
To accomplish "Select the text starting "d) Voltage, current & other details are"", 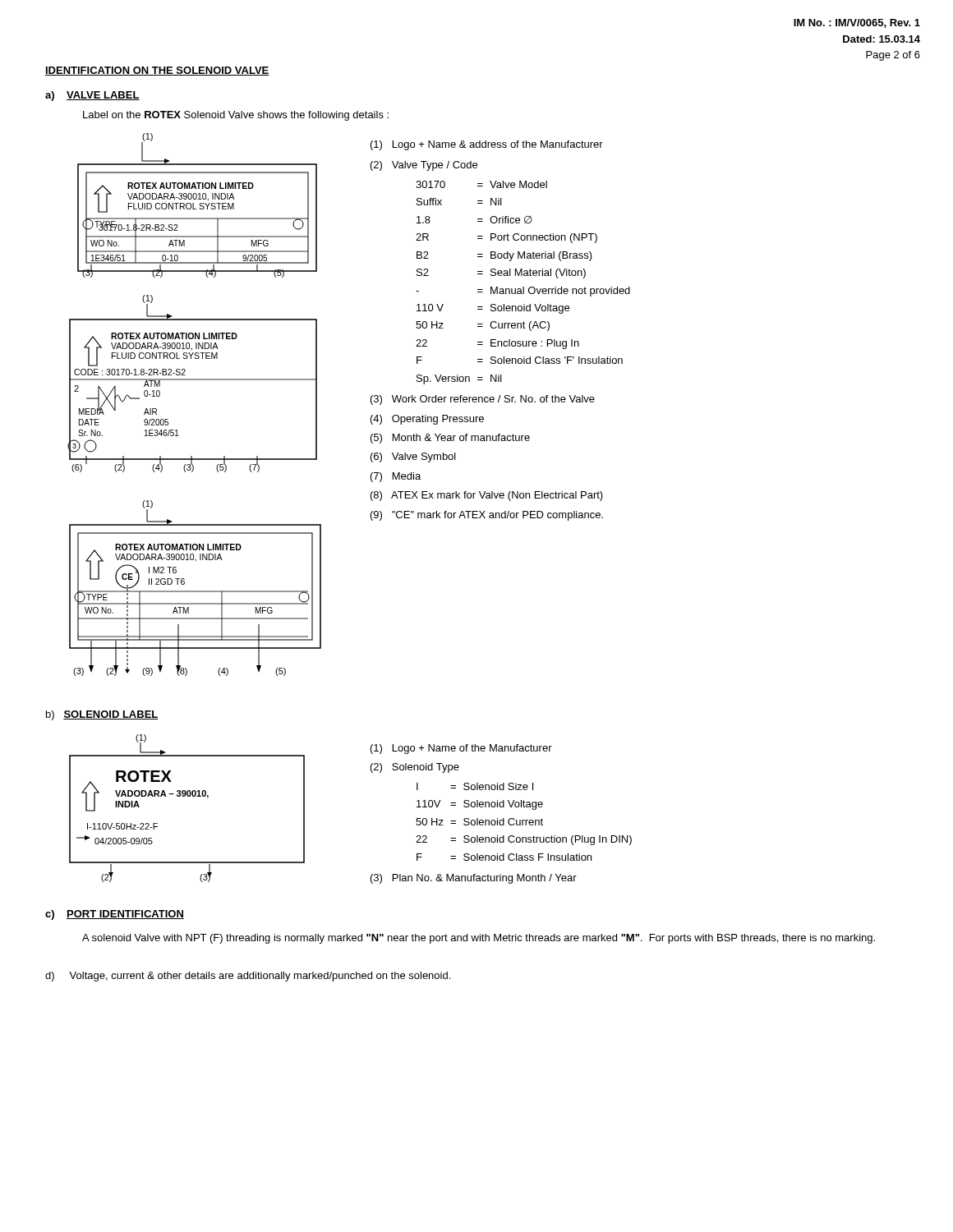I will [x=248, y=975].
